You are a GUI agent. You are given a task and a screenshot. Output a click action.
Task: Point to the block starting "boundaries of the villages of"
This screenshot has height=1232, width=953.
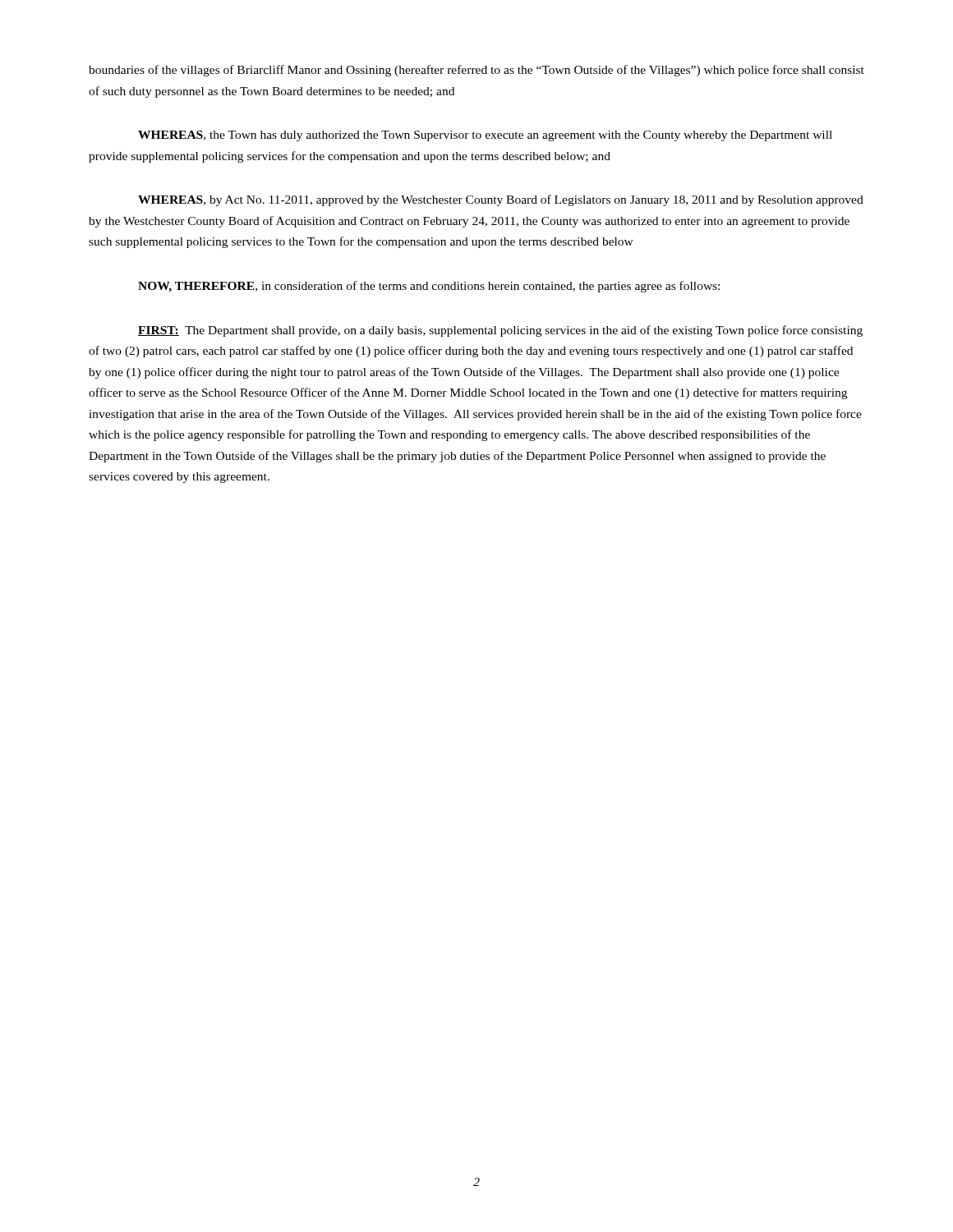(x=476, y=80)
